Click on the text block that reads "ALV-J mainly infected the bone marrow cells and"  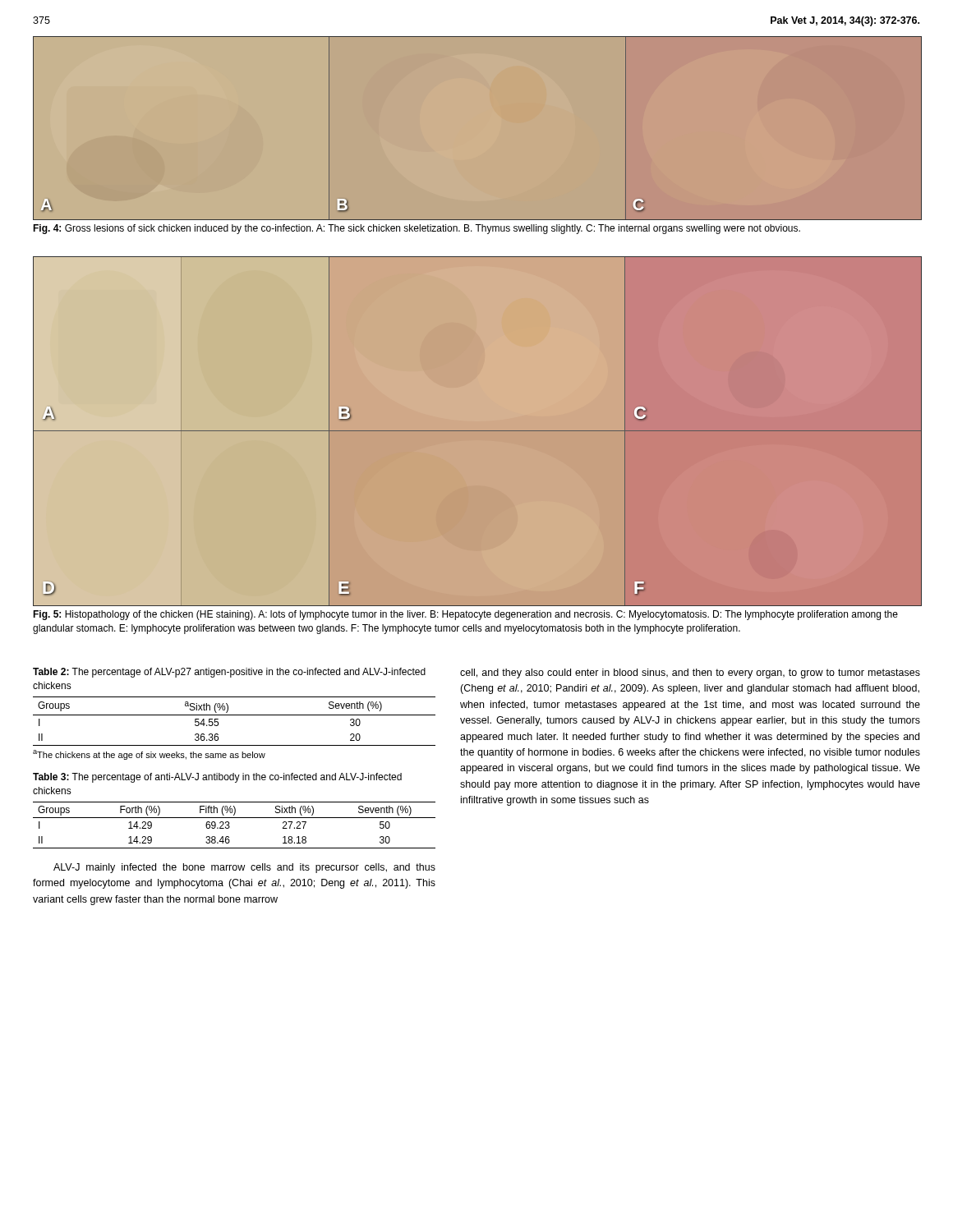click(x=234, y=884)
